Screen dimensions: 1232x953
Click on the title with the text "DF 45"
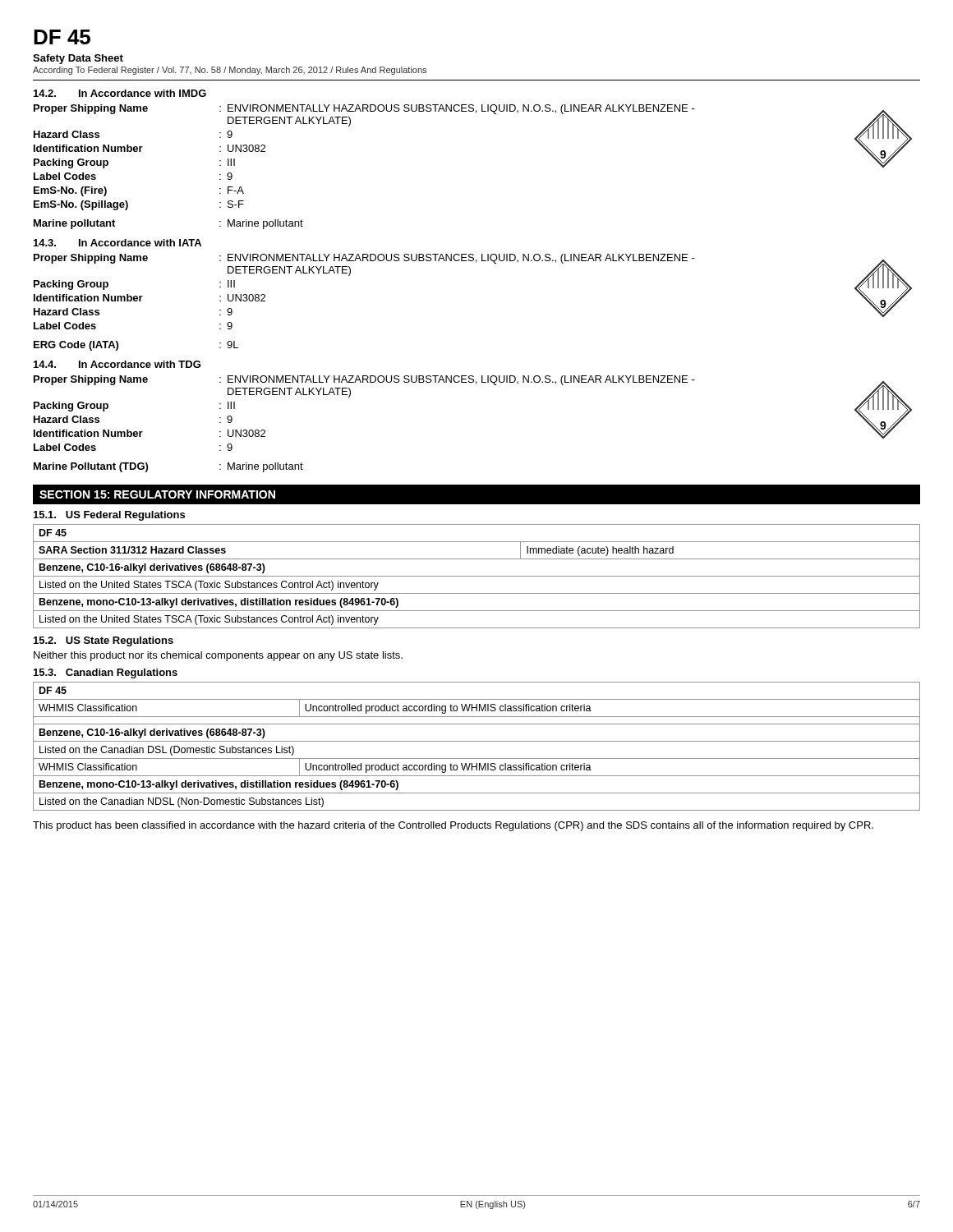(62, 37)
